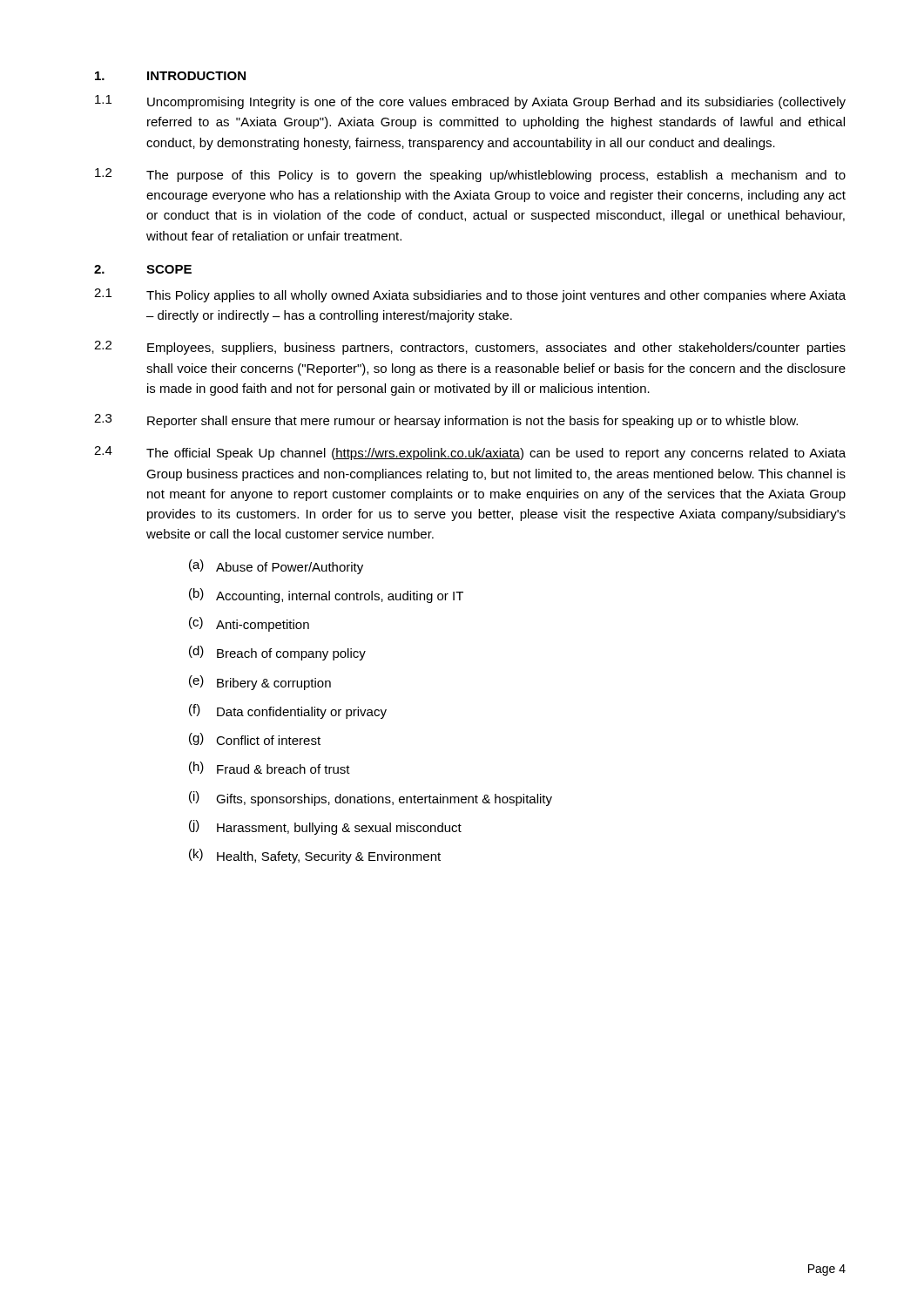Select the text starting "(b) Accounting, internal controls, auditing"

[326, 596]
